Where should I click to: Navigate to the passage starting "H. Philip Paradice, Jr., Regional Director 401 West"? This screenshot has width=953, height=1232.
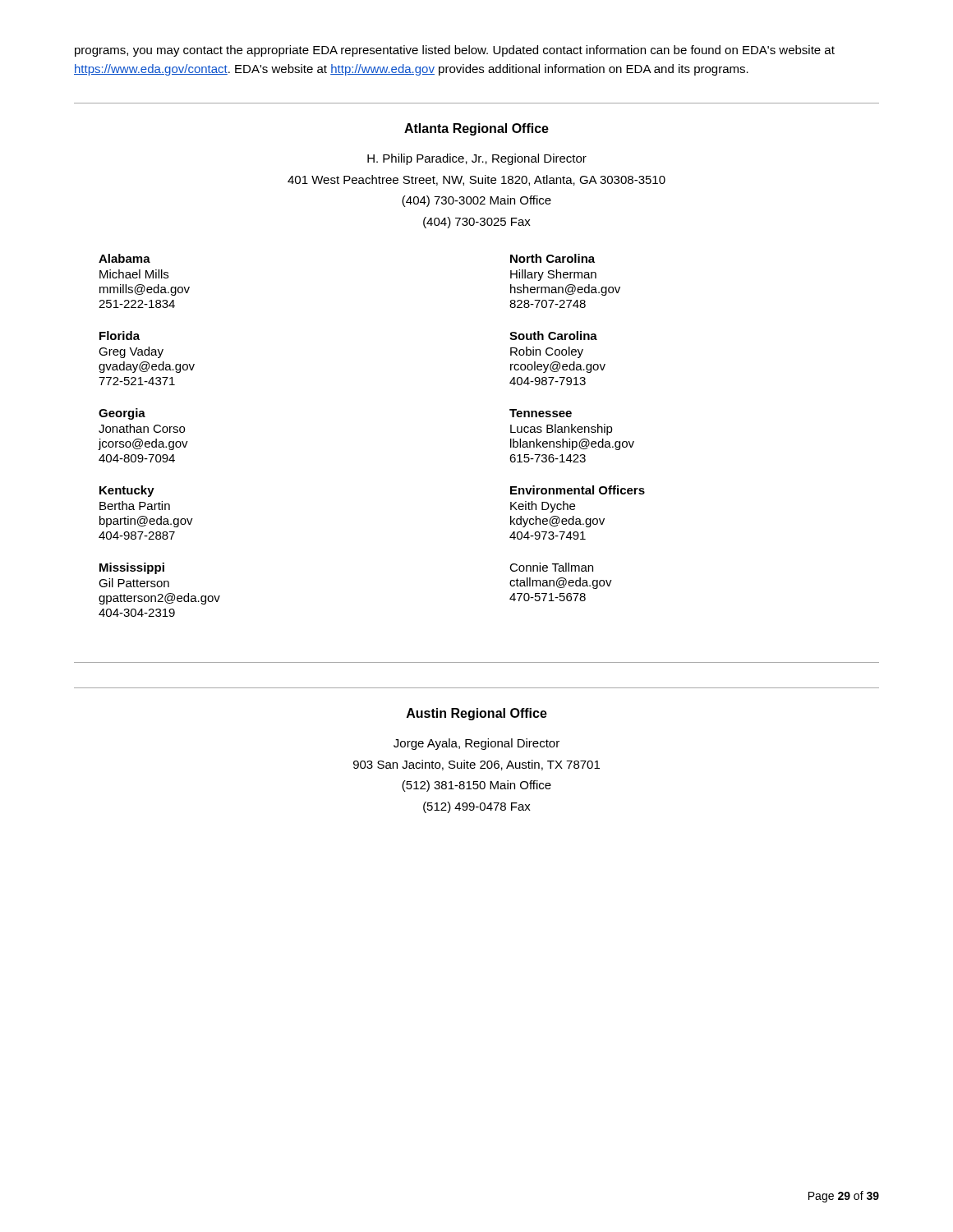click(476, 190)
